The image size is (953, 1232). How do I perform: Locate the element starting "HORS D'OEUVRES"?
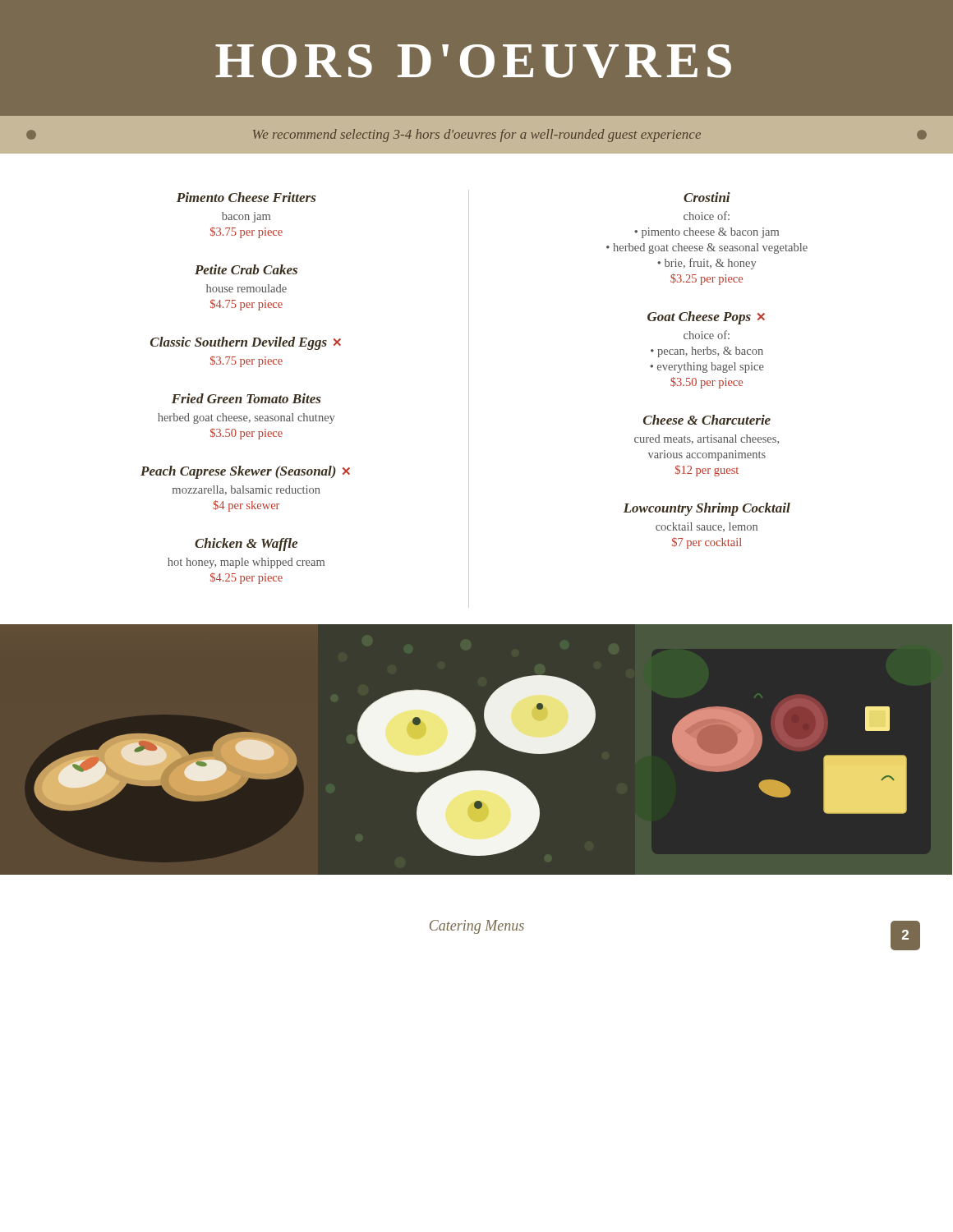[x=476, y=60]
